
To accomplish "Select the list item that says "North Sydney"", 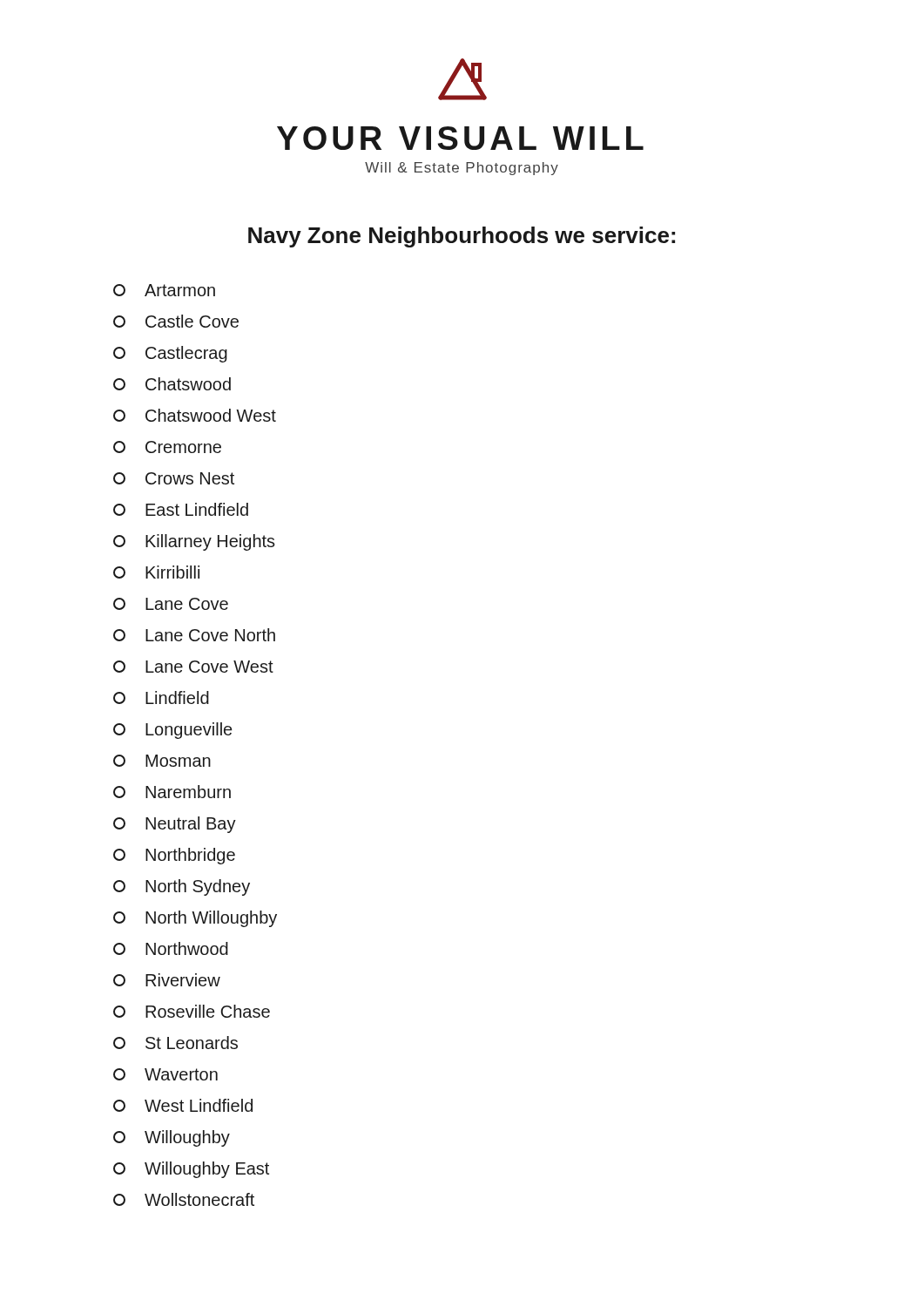I will 182,886.
